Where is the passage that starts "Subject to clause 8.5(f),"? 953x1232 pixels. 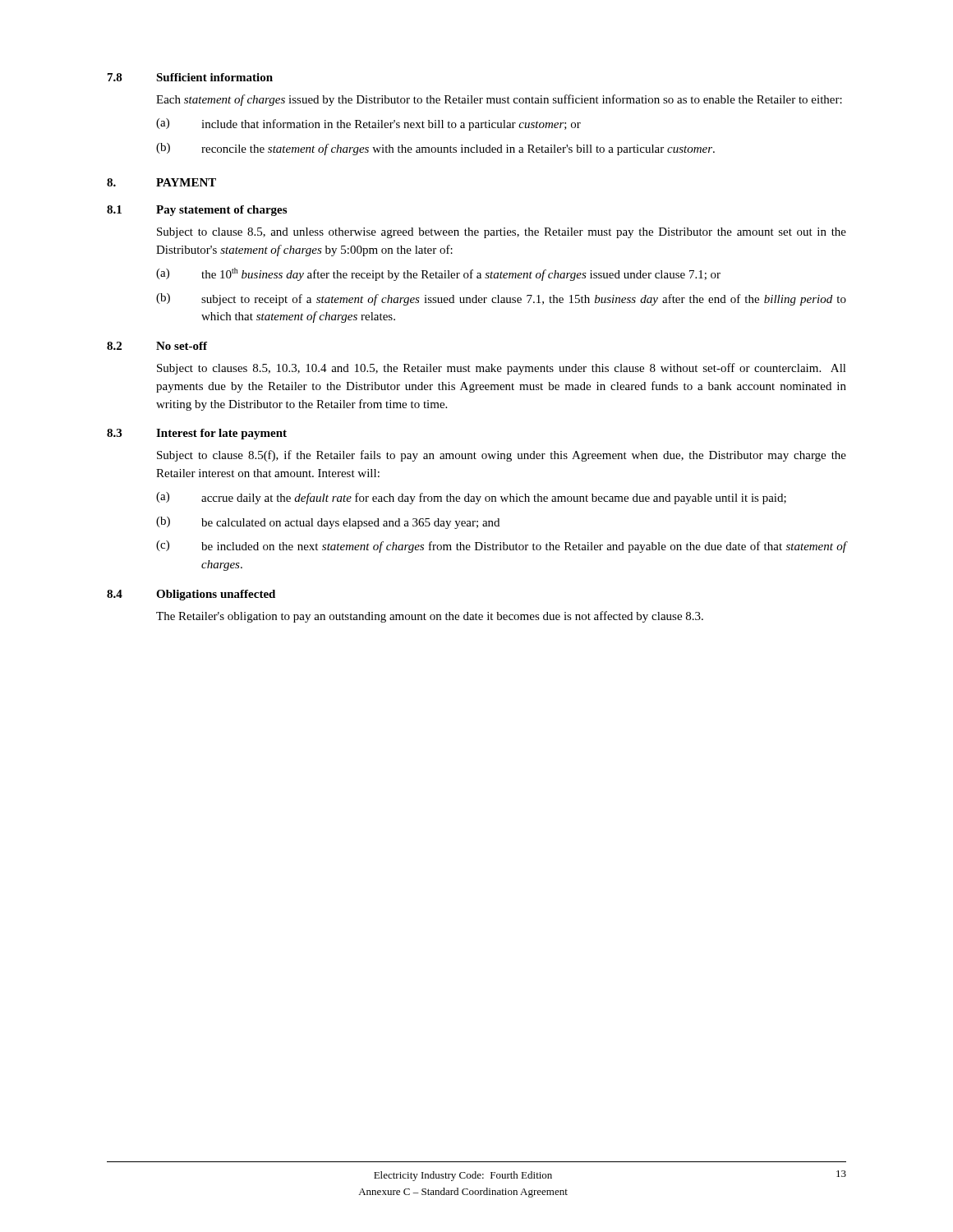coord(501,464)
